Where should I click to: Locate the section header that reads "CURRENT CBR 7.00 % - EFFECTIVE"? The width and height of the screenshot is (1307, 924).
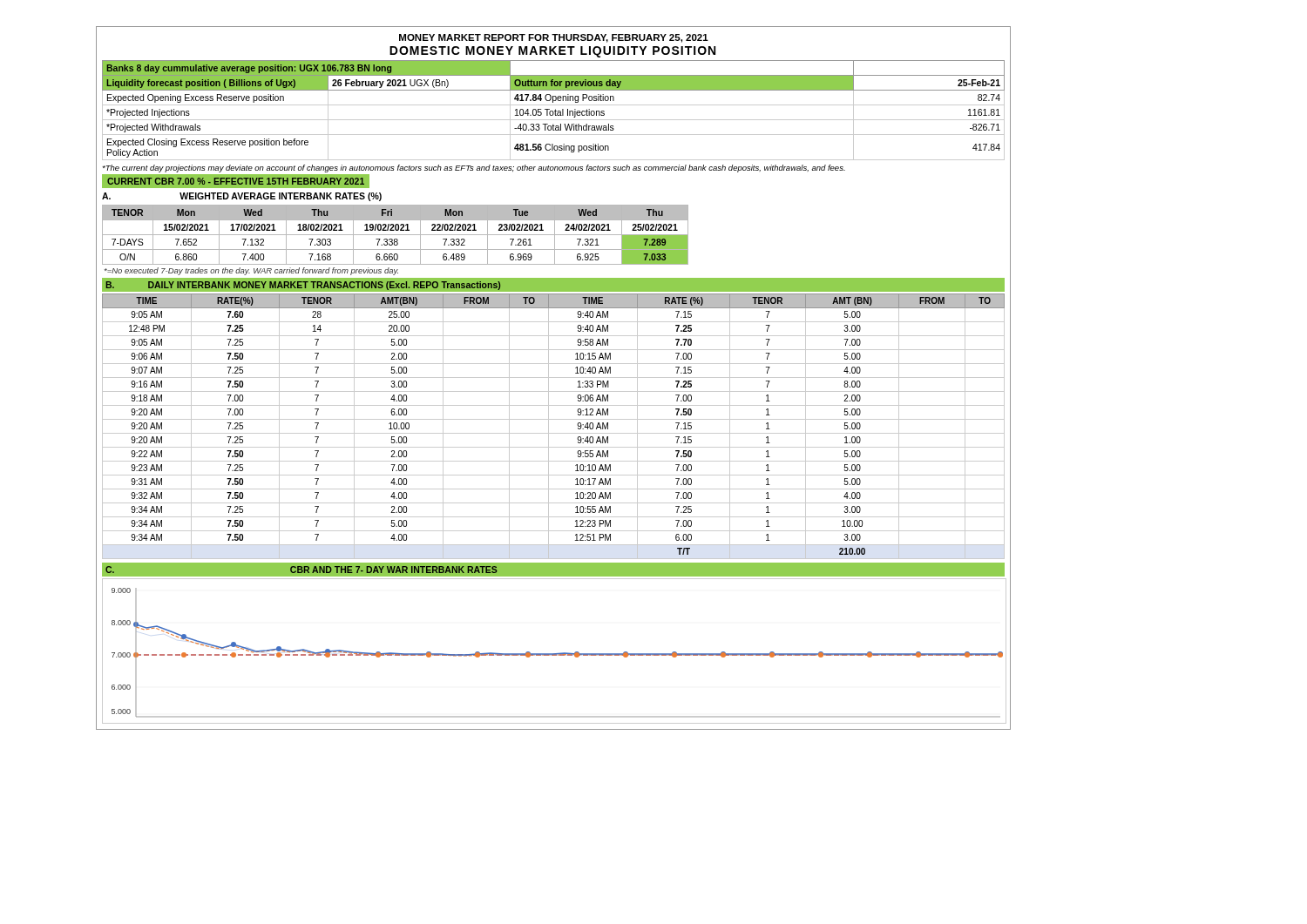236,181
